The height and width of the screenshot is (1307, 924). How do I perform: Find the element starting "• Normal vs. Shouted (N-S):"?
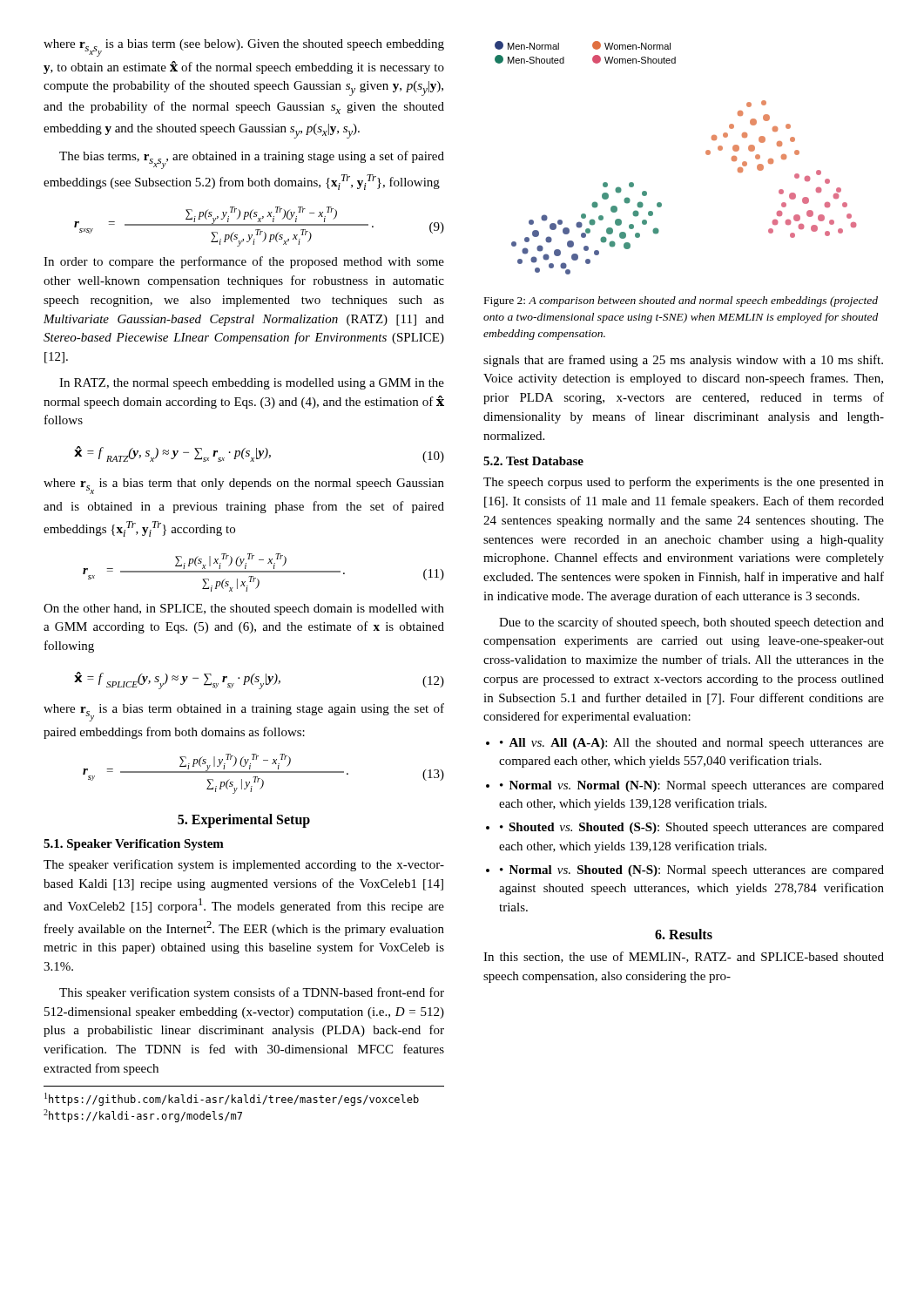(691, 889)
